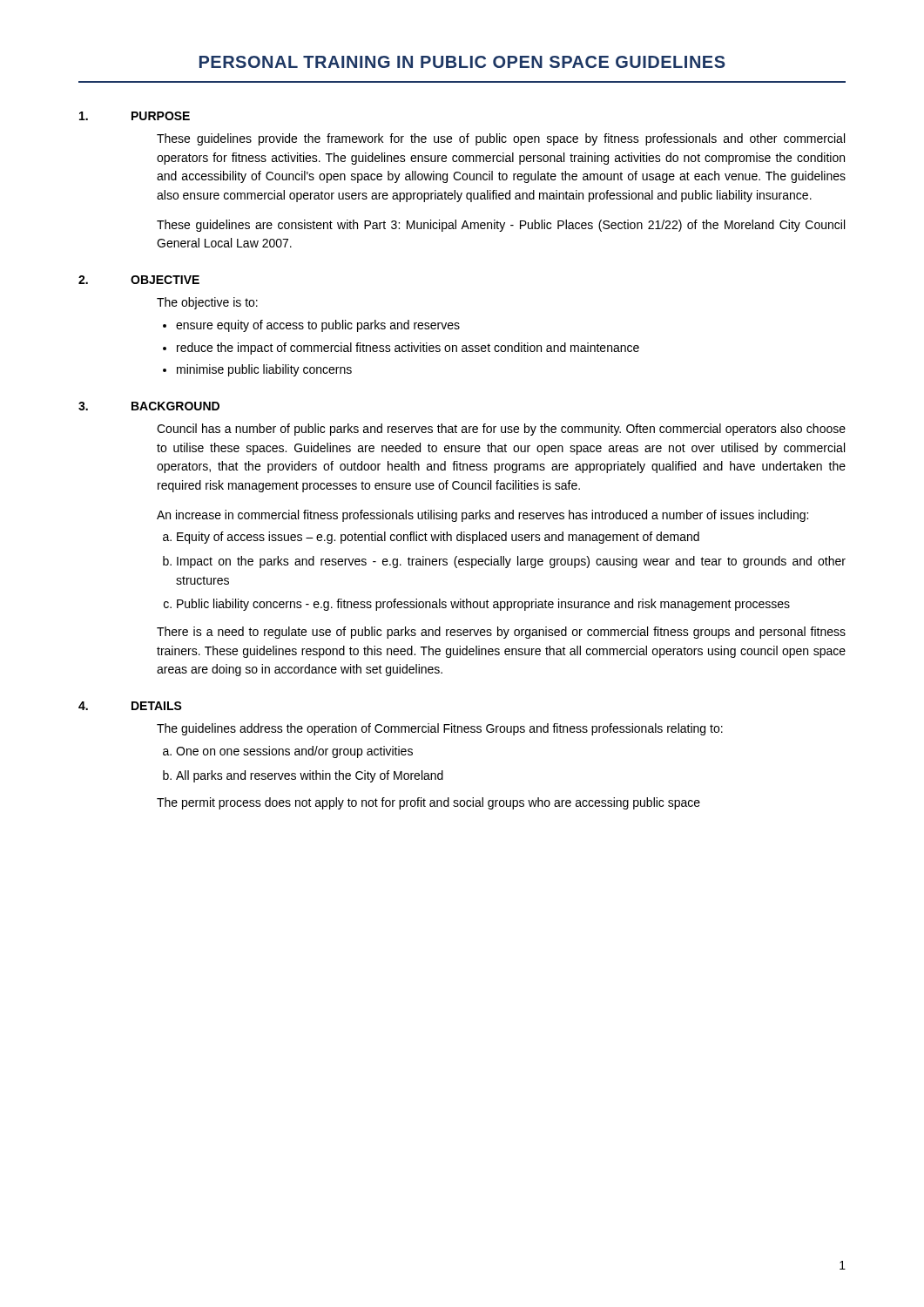Viewport: 924px width, 1307px height.
Task: Find the block on this page that starts "The guidelines address the operation"
Action: (440, 729)
